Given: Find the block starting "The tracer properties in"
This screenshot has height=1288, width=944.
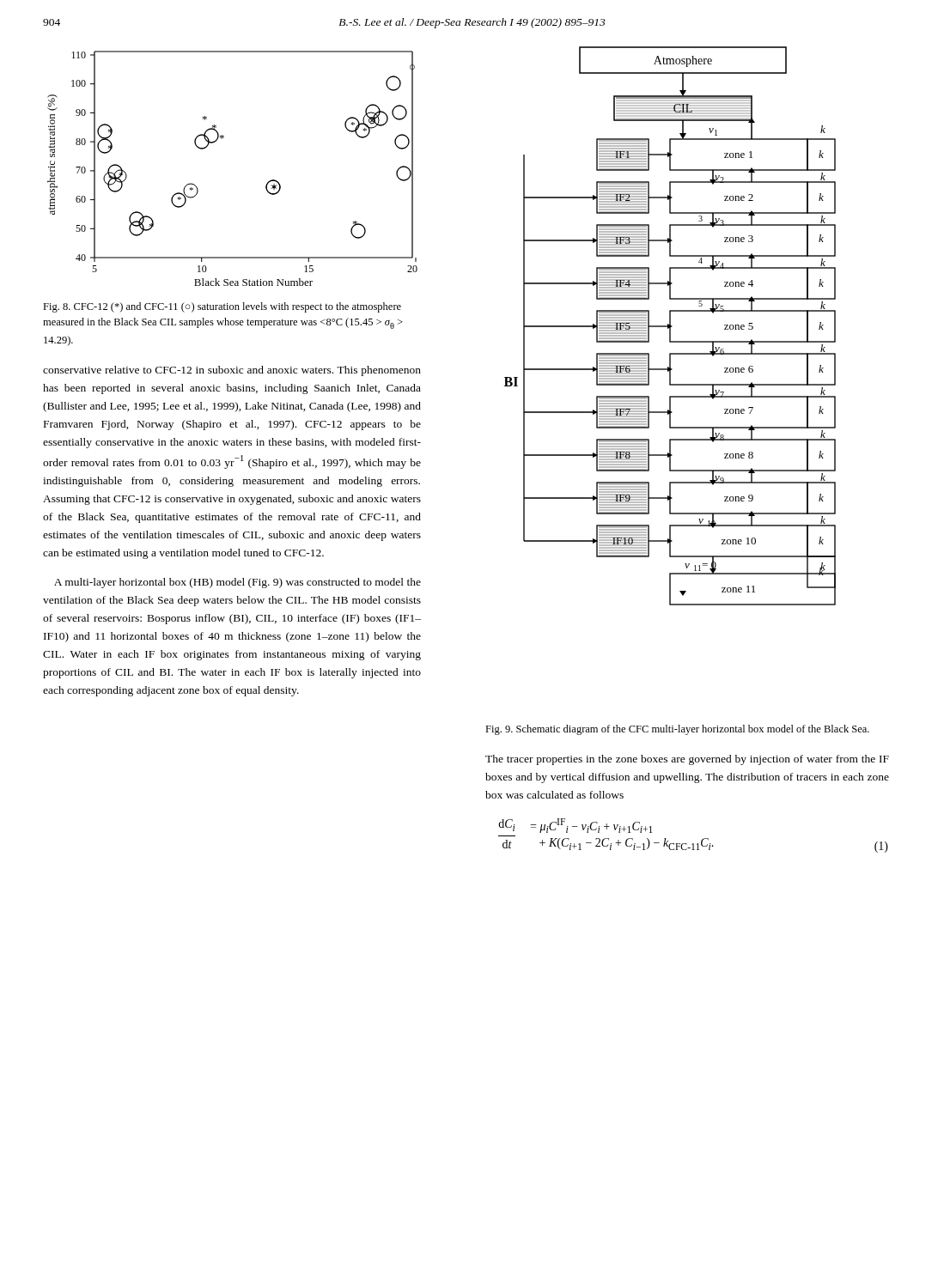Looking at the screenshot, I should (x=687, y=778).
